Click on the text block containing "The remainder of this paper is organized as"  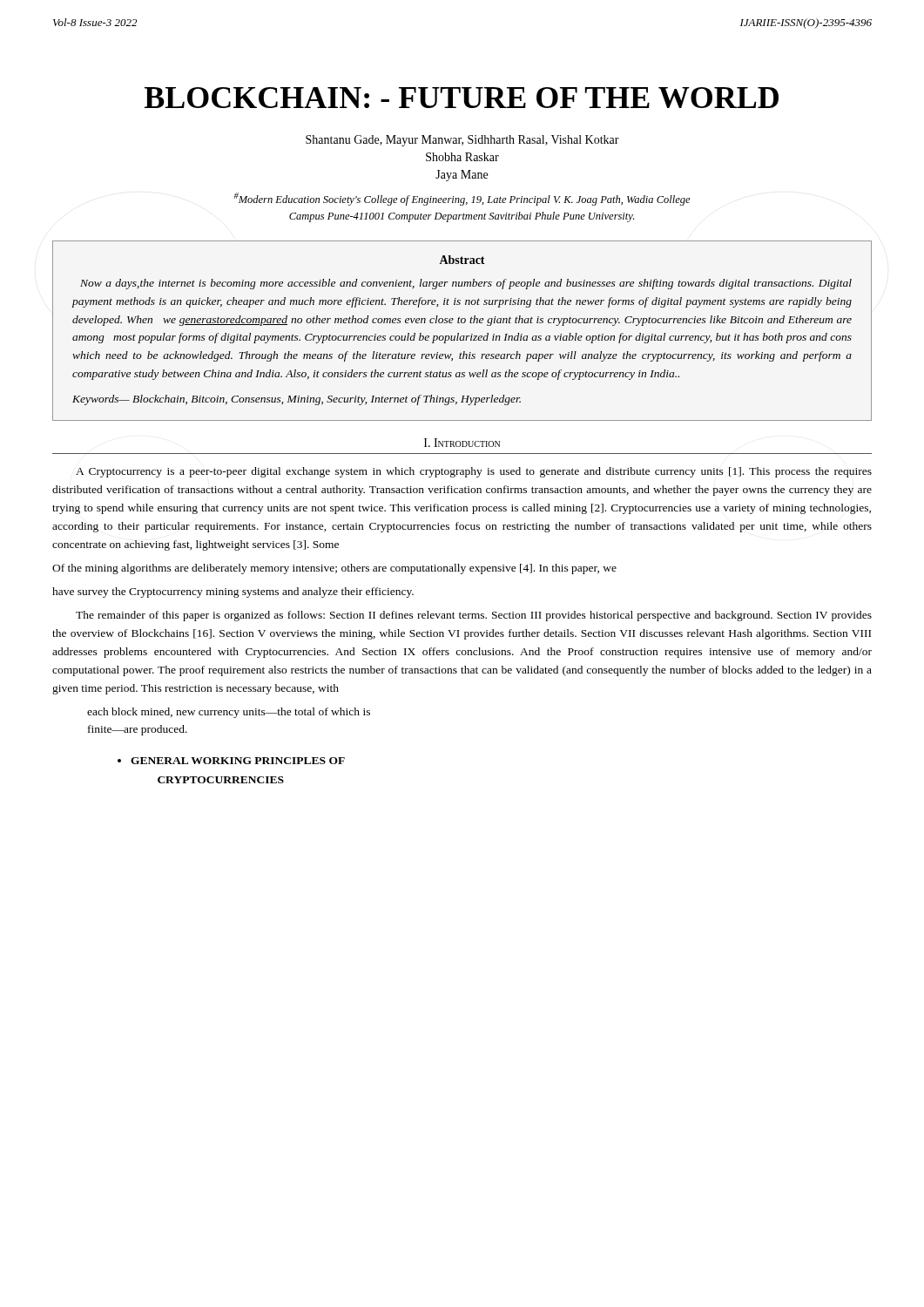[462, 651]
